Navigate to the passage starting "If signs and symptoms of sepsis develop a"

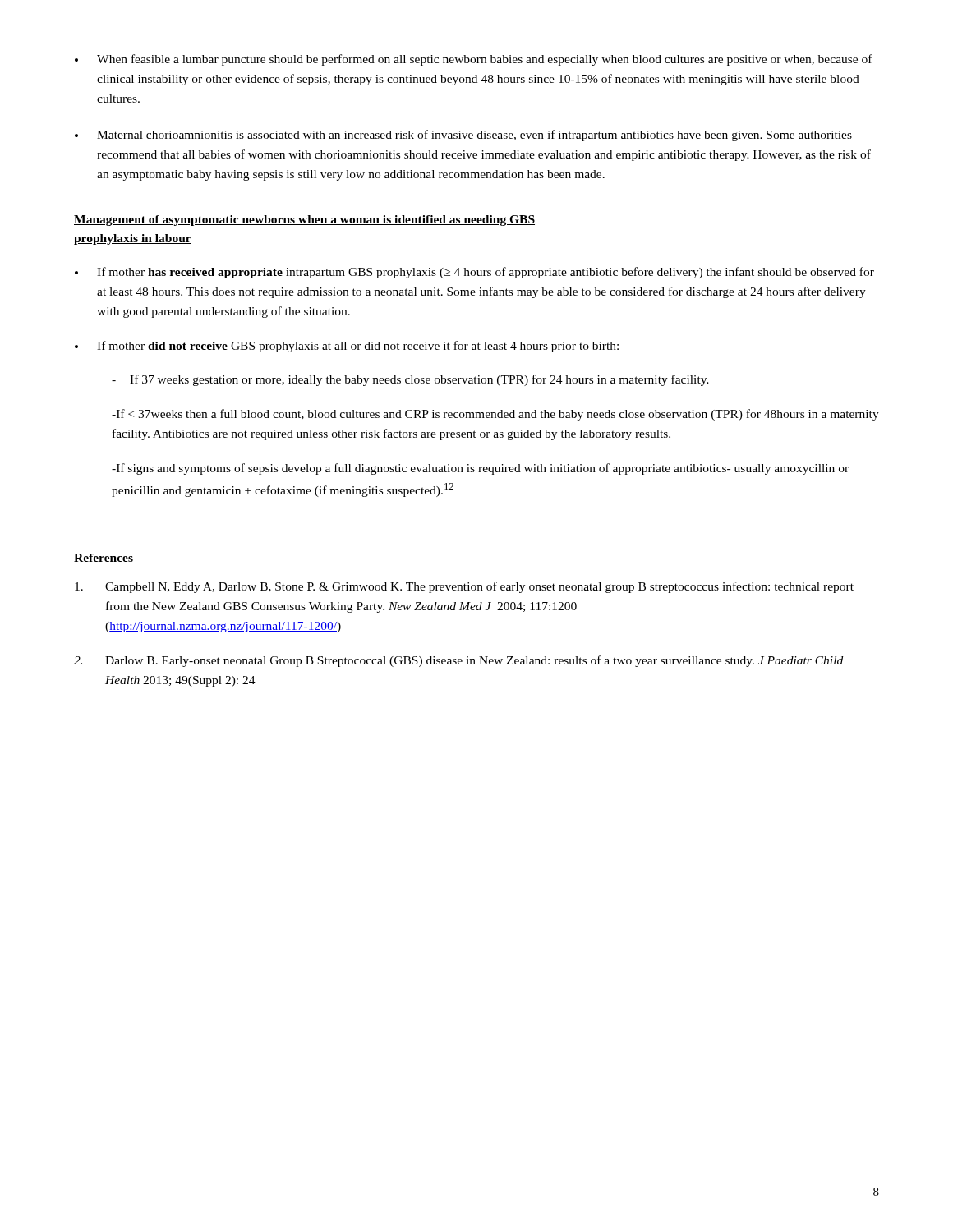point(480,479)
